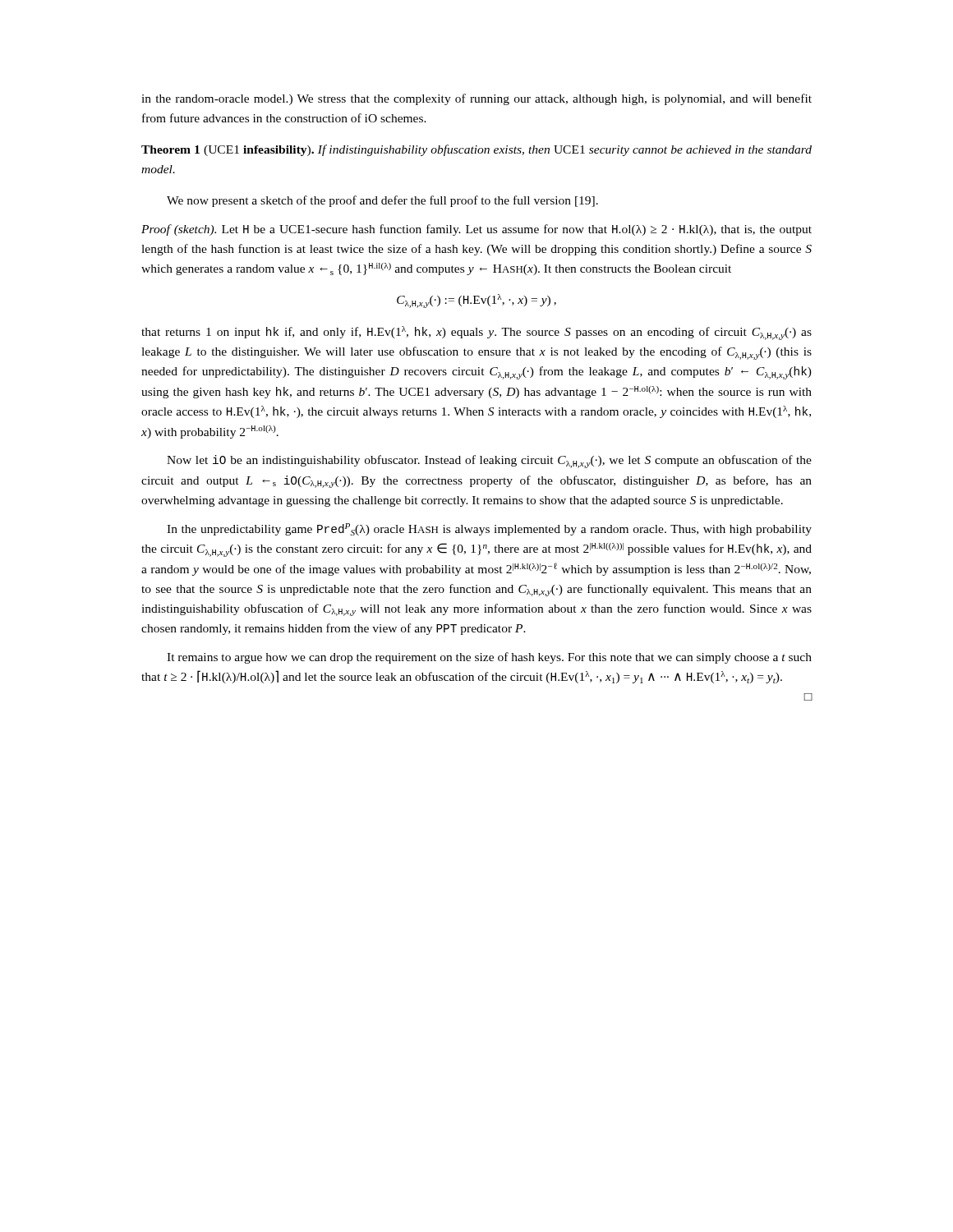Click the passage that begins "It remains to argue"
The width and height of the screenshot is (953, 1232).
(x=476, y=667)
